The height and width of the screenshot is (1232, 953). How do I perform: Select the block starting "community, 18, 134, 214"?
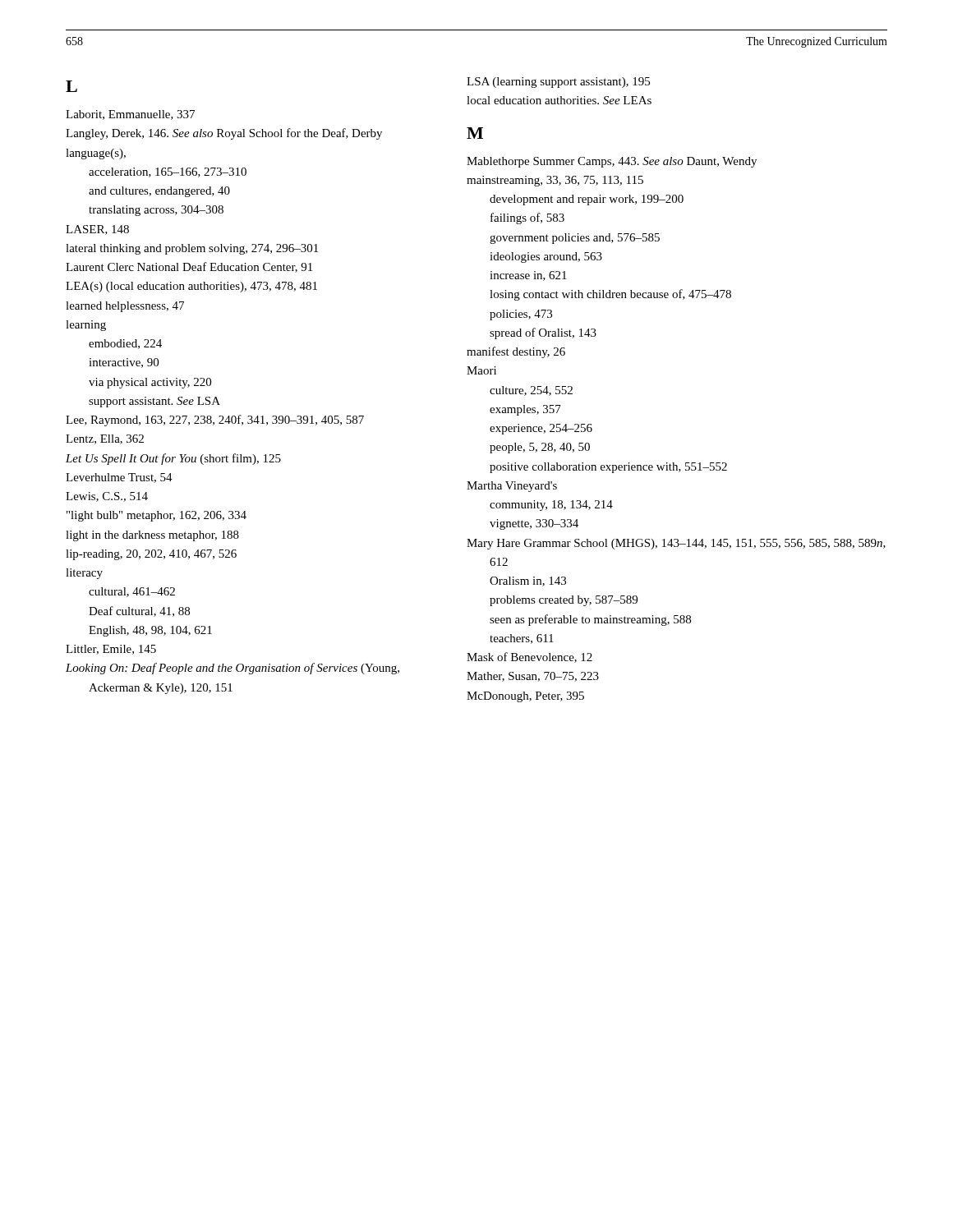pyautogui.click(x=551, y=504)
